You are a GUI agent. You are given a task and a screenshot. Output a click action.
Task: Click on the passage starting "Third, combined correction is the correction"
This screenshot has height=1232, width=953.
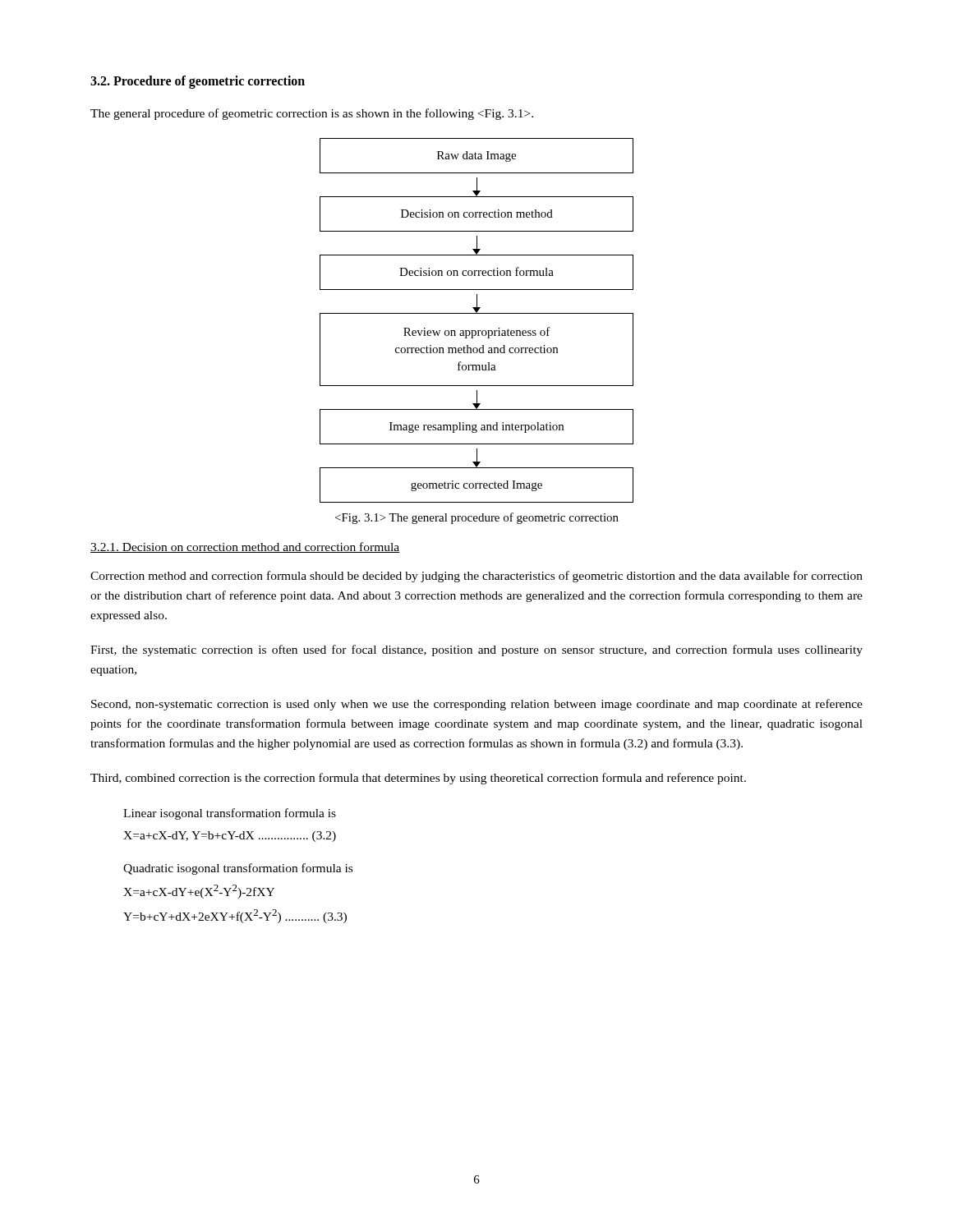tap(419, 778)
